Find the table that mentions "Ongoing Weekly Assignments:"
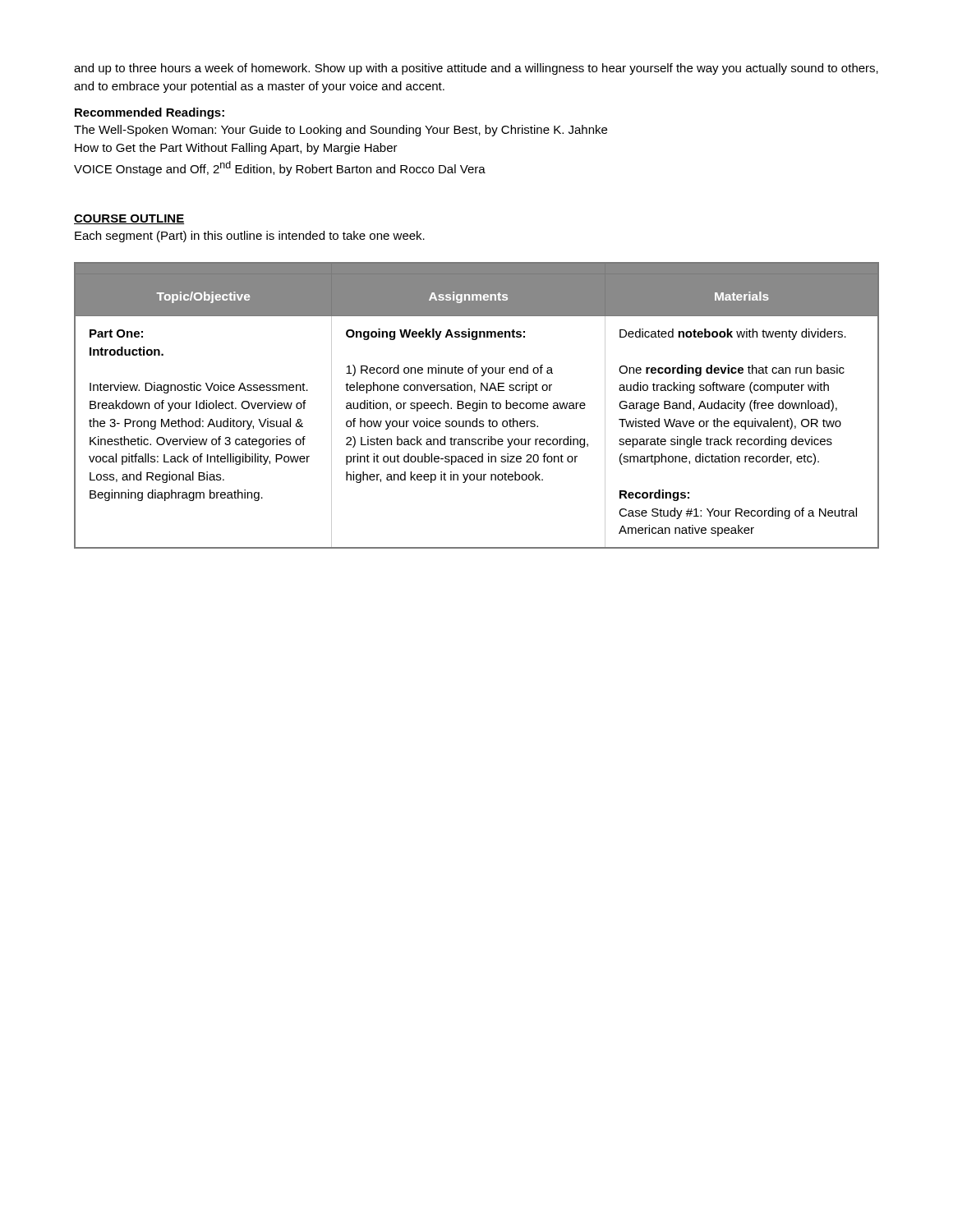The width and height of the screenshot is (953, 1232). [476, 405]
